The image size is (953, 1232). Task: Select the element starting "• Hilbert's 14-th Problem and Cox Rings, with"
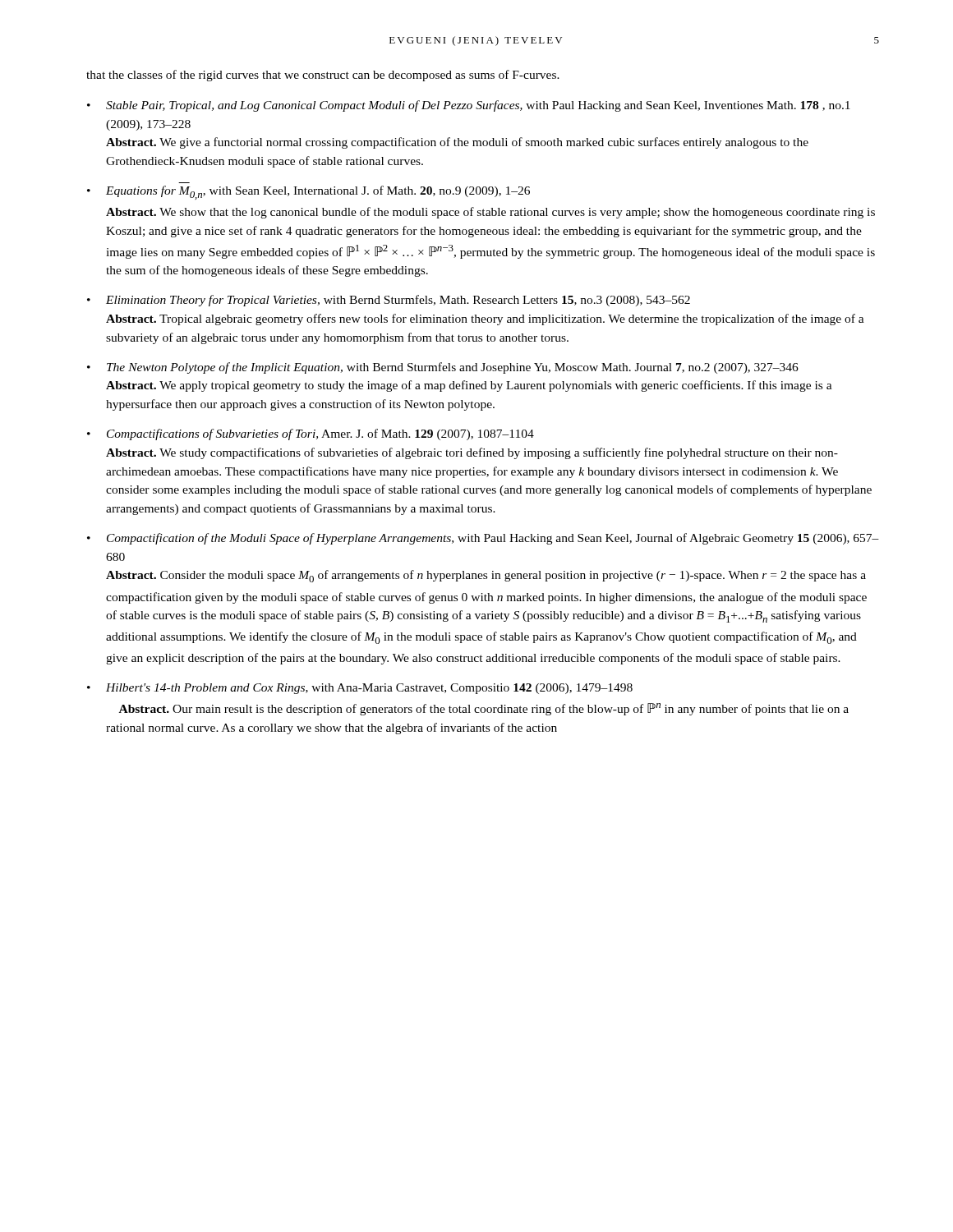coord(483,708)
